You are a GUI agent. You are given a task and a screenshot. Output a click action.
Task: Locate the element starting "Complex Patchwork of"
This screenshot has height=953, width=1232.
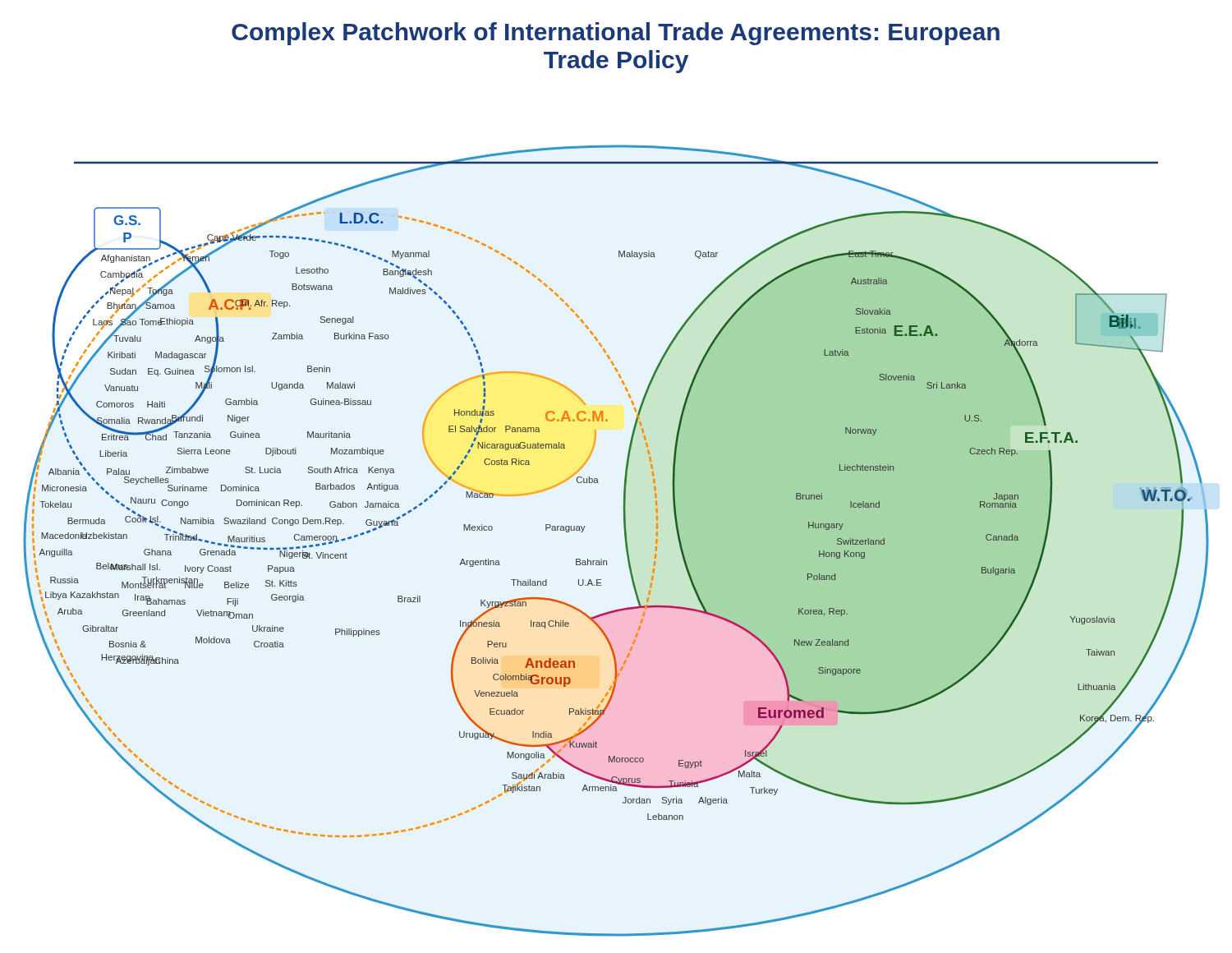click(616, 46)
